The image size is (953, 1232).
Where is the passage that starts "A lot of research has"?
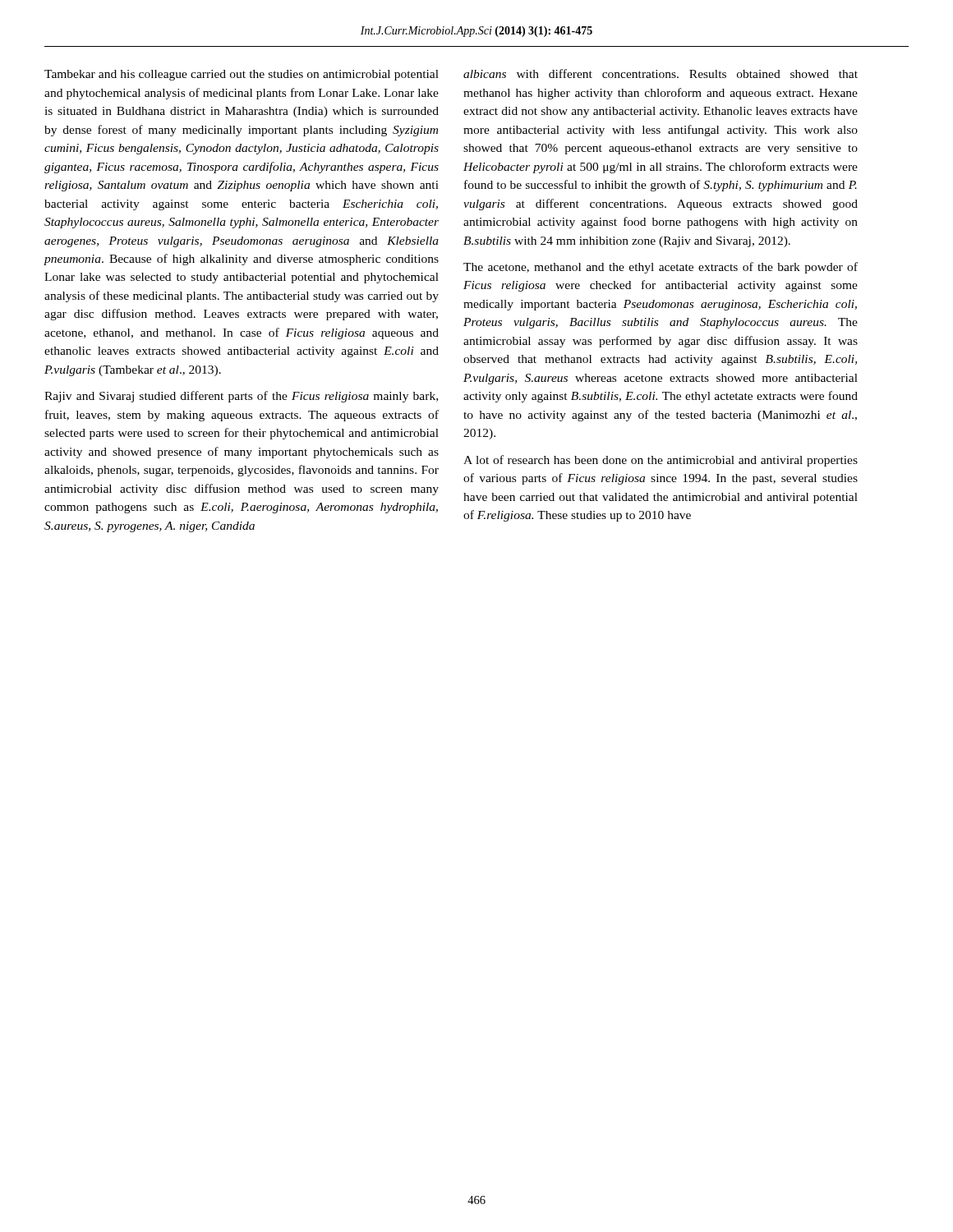pyautogui.click(x=661, y=488)
